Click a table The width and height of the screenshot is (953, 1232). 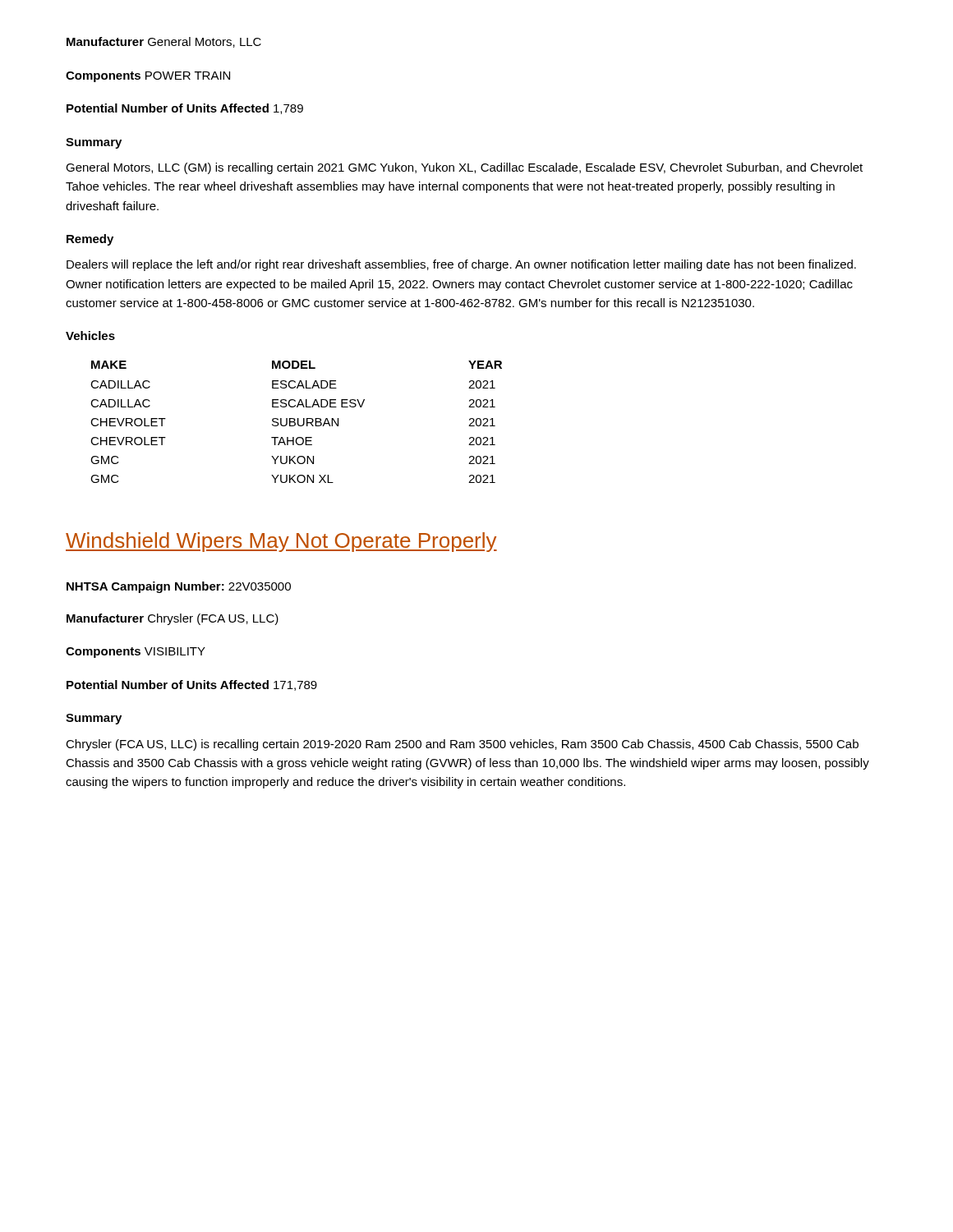[489, 421]
